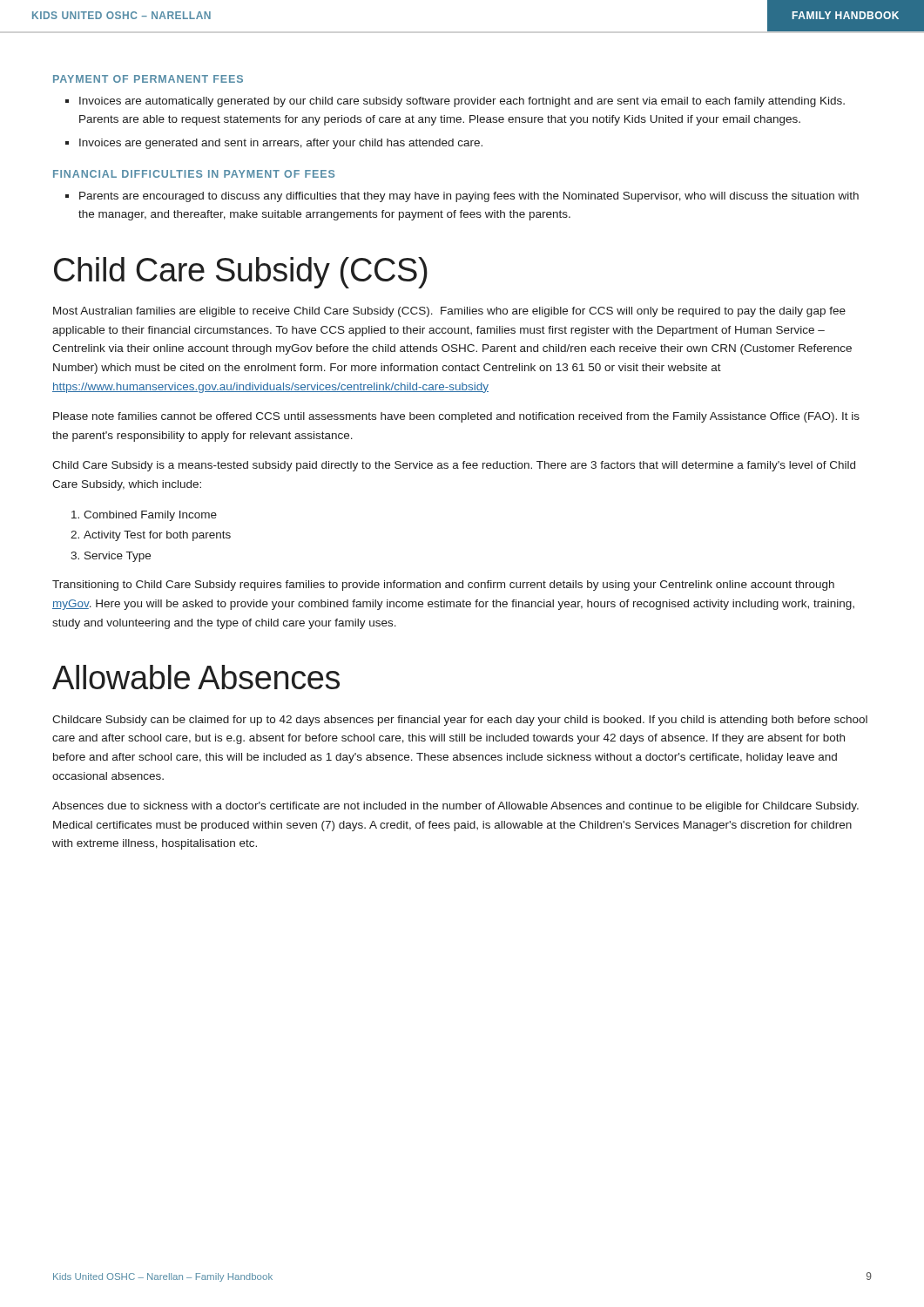This screenshot has height=1307, width=924.
Task: Select the element starting "Activity Test for both"
Action: coord(157,535)
